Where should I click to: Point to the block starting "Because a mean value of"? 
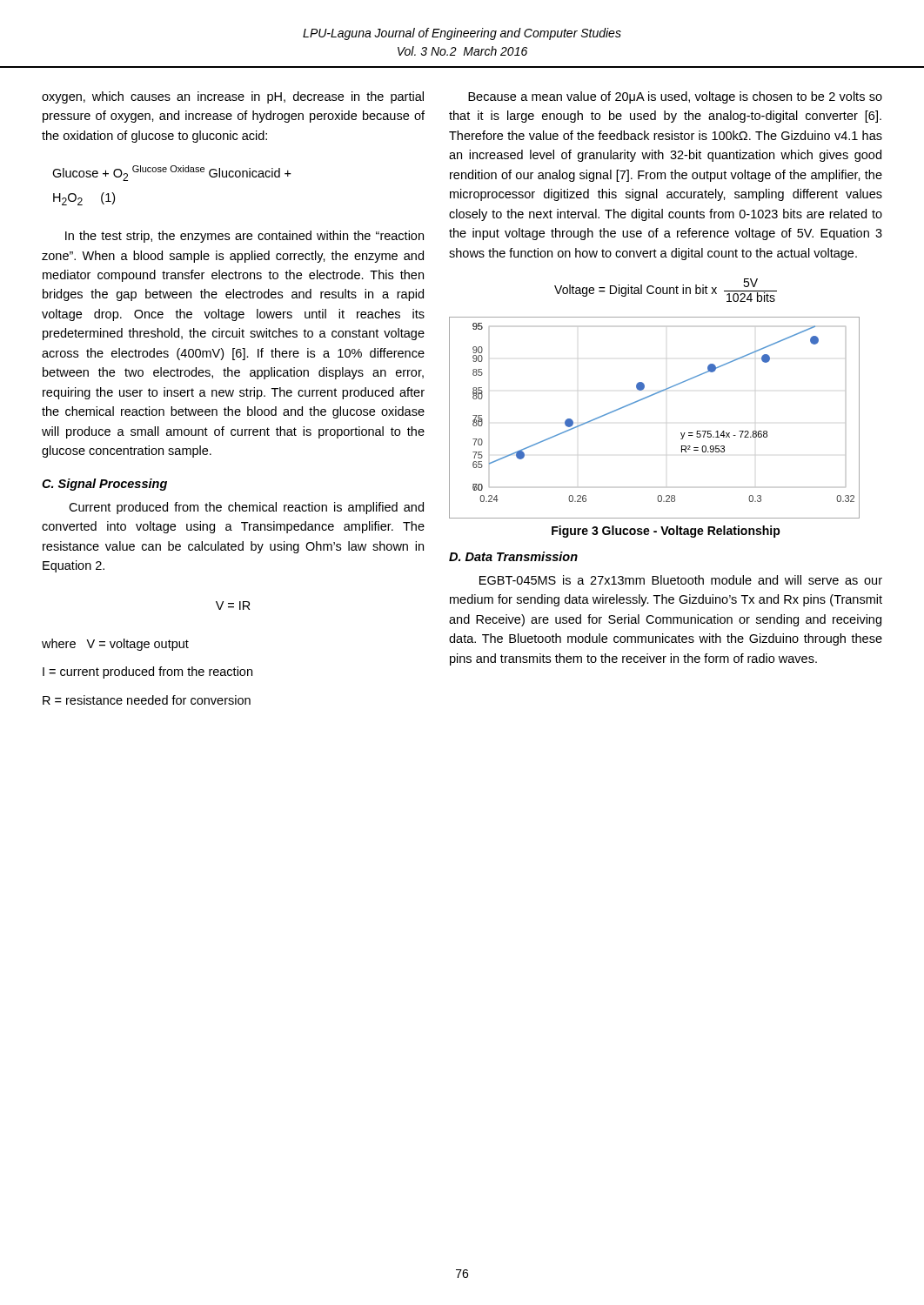(x=666, y=175)
